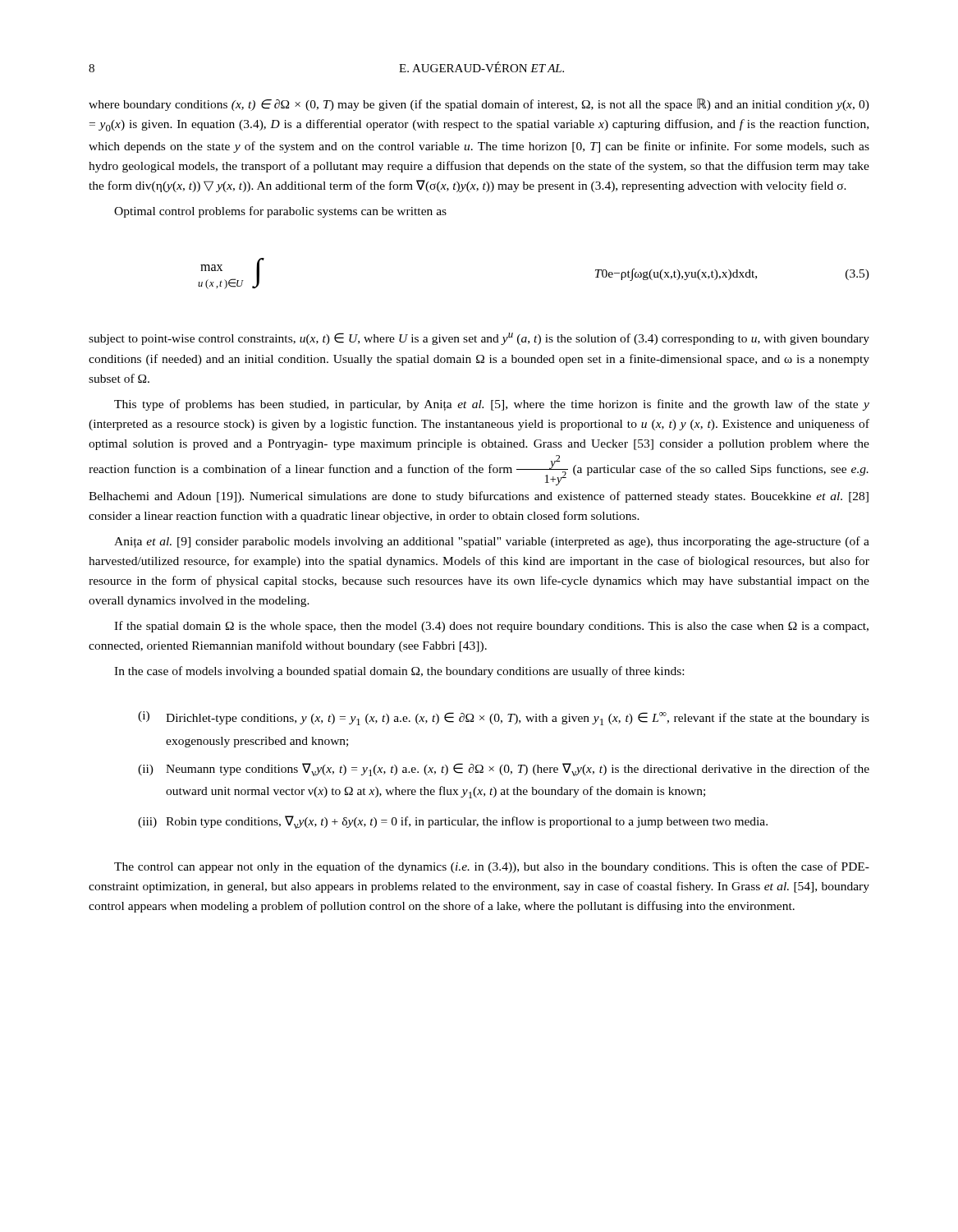This screenshot has height=1232, width=958.
Task: Locate the block starting "Optimal control problems for parabolic systems"
Action: 280,211
